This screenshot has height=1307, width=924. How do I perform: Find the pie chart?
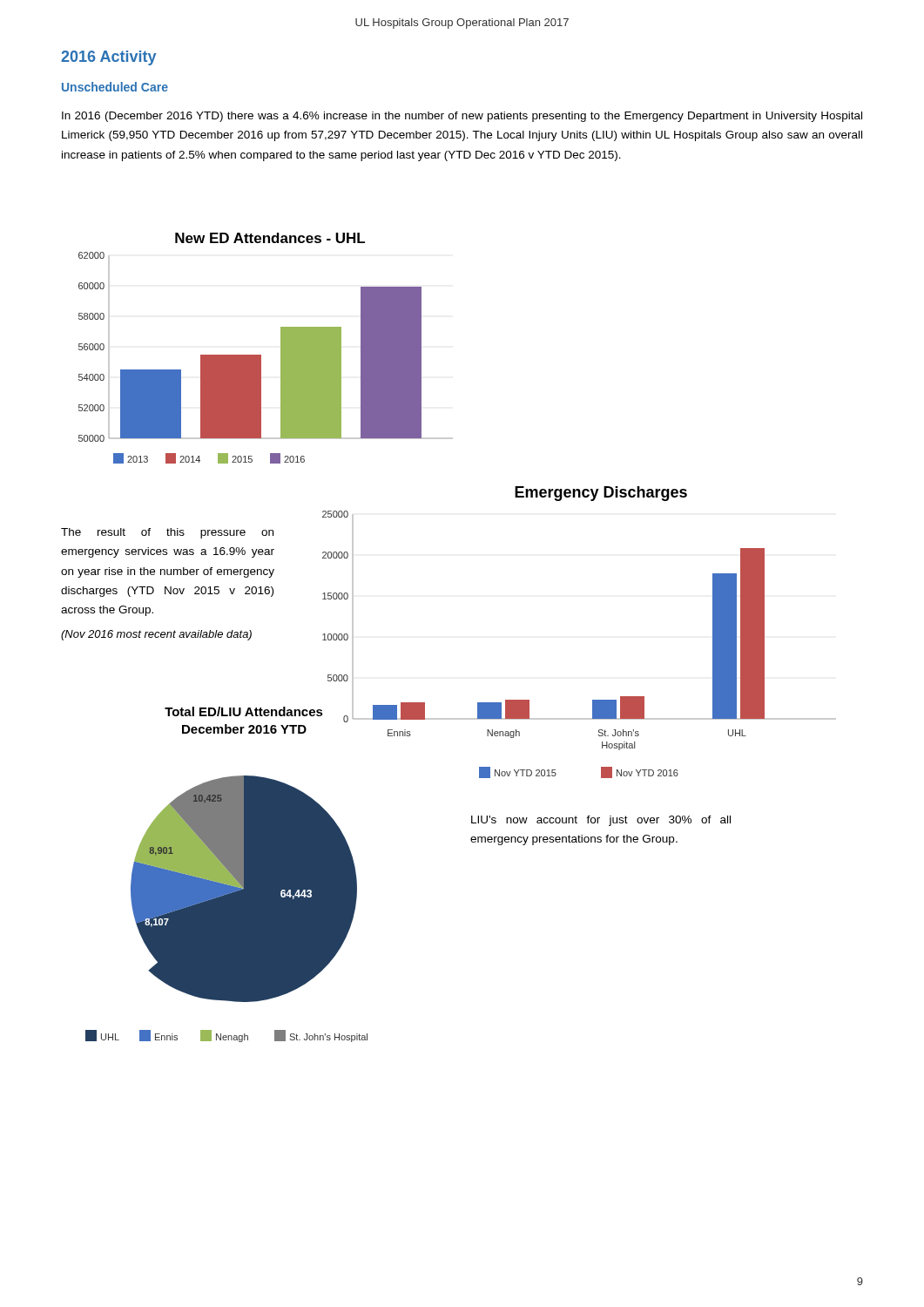tap(244, 880)
